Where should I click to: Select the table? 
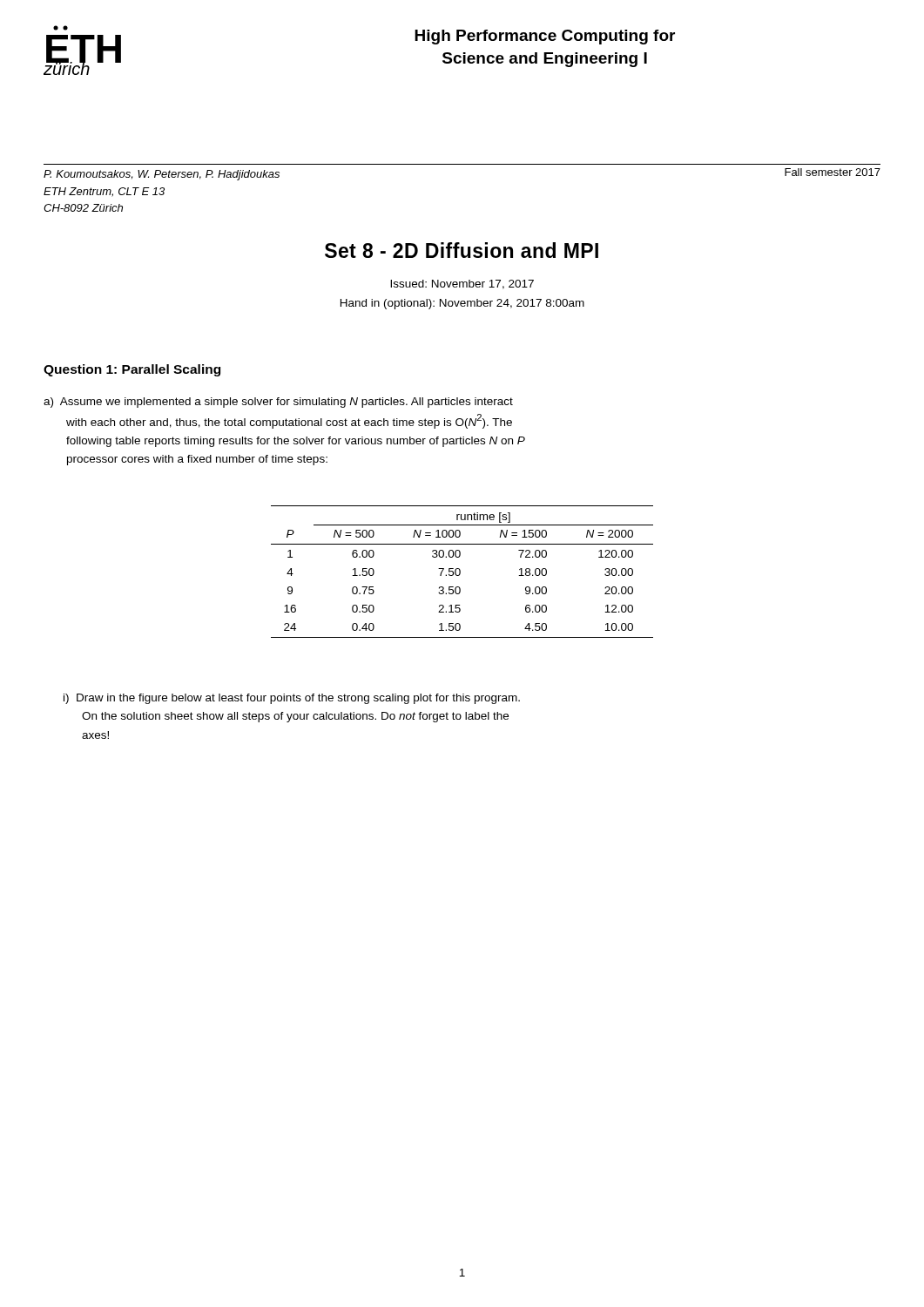click(462, 572)
